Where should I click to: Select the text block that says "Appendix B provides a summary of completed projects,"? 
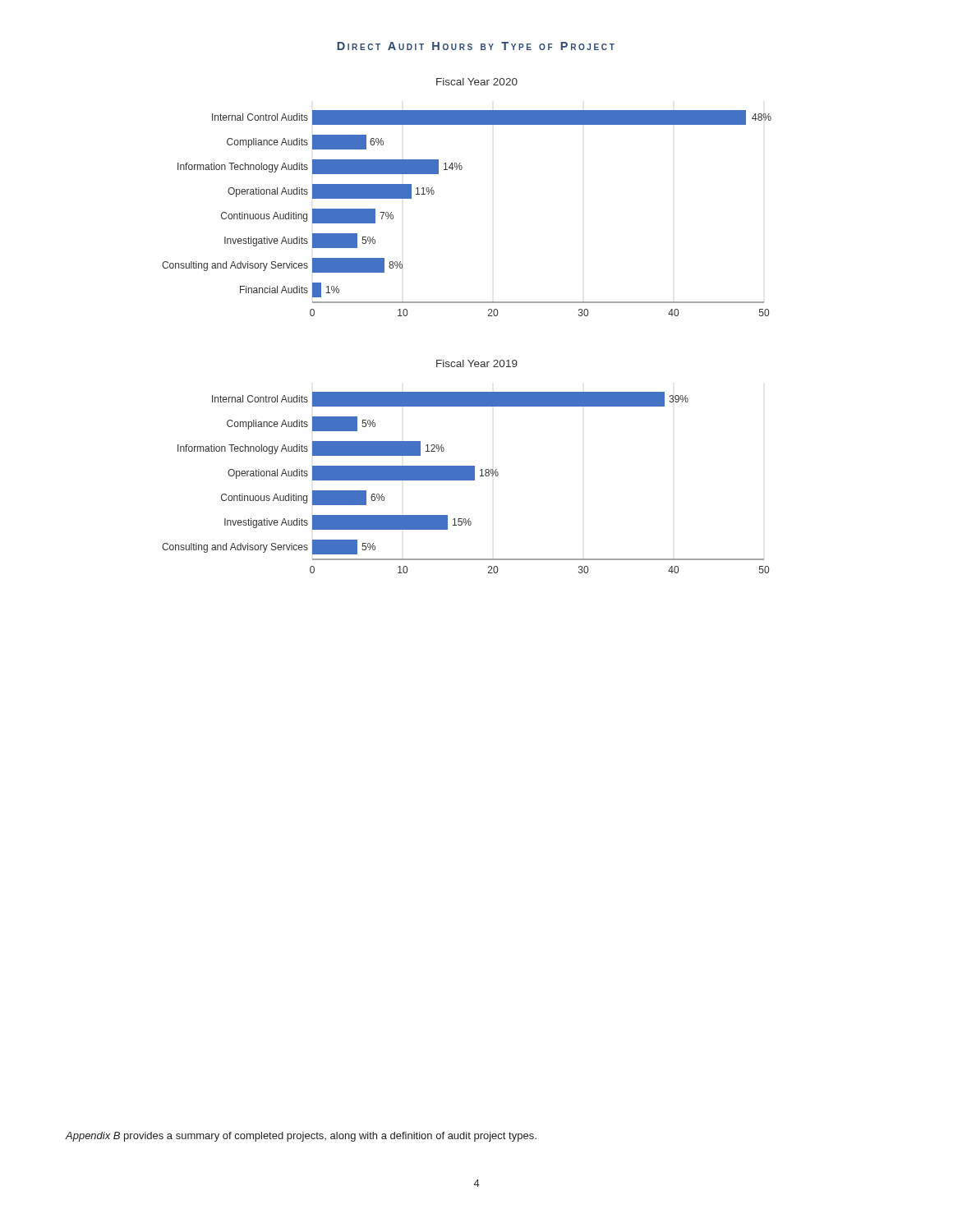click(x=301, y=1136)
